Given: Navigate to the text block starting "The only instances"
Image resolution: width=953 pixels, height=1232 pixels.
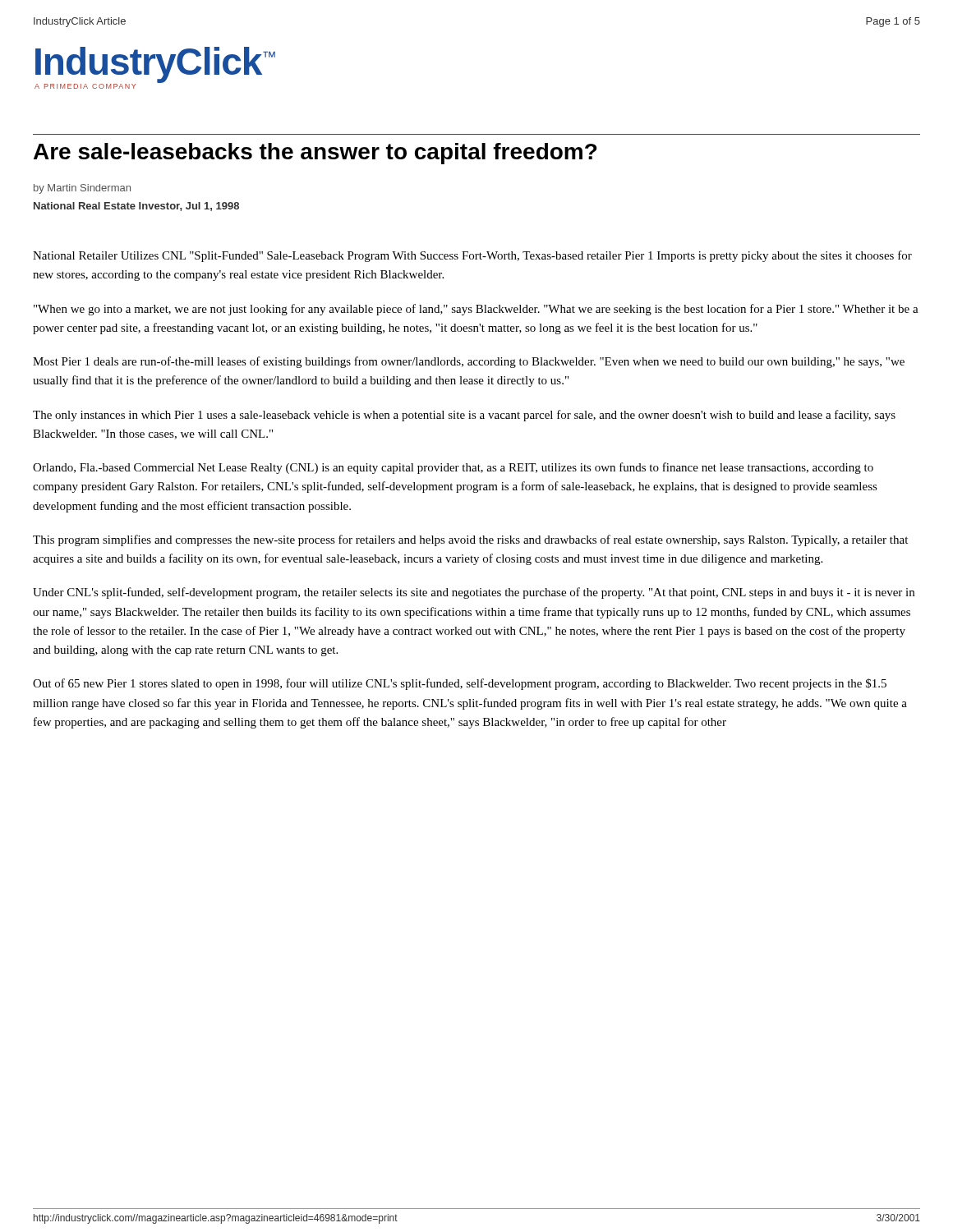Looking at the screenshot, I should (476, 424).
